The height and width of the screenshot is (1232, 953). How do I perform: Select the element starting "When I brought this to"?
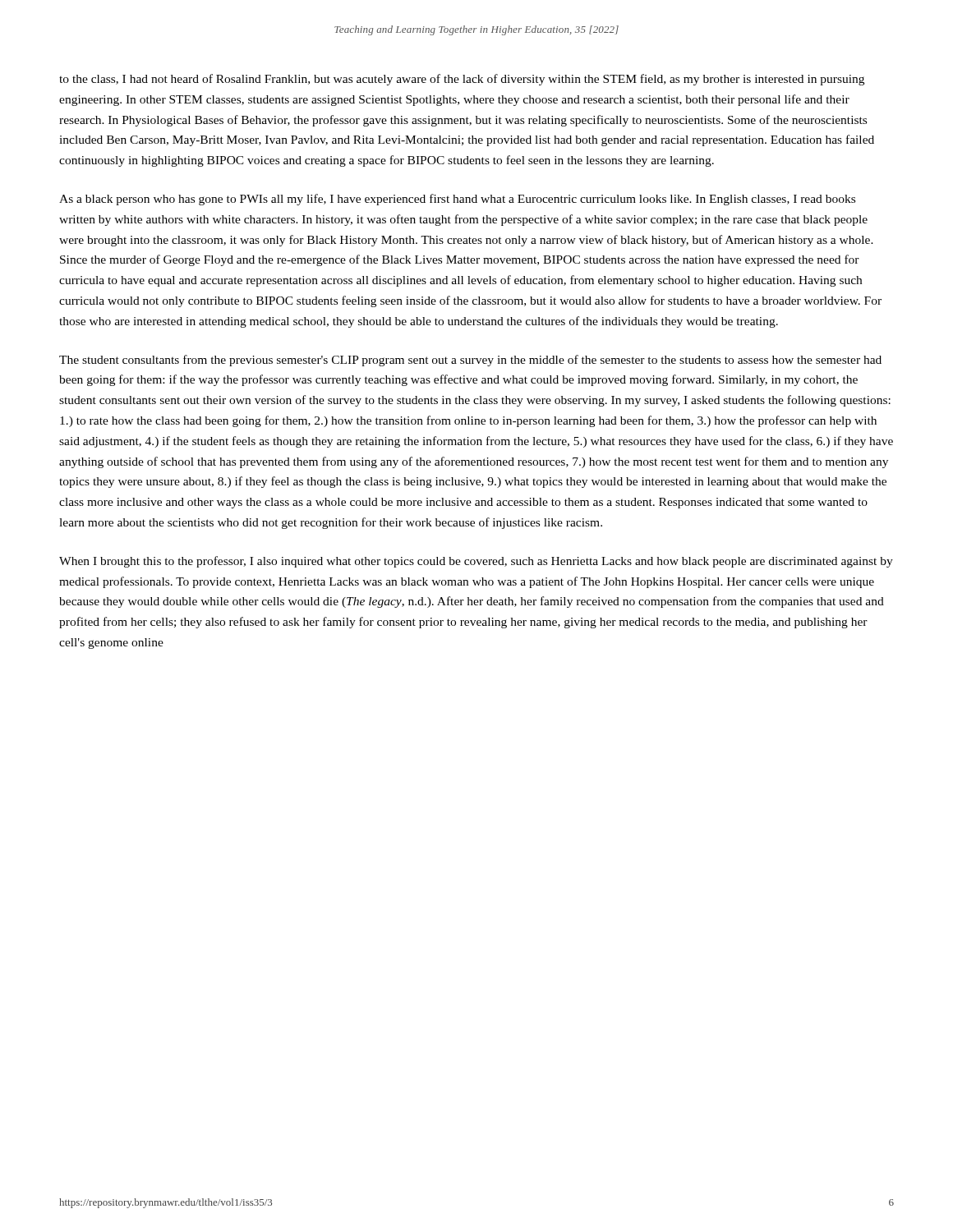[x=476, y=601]
